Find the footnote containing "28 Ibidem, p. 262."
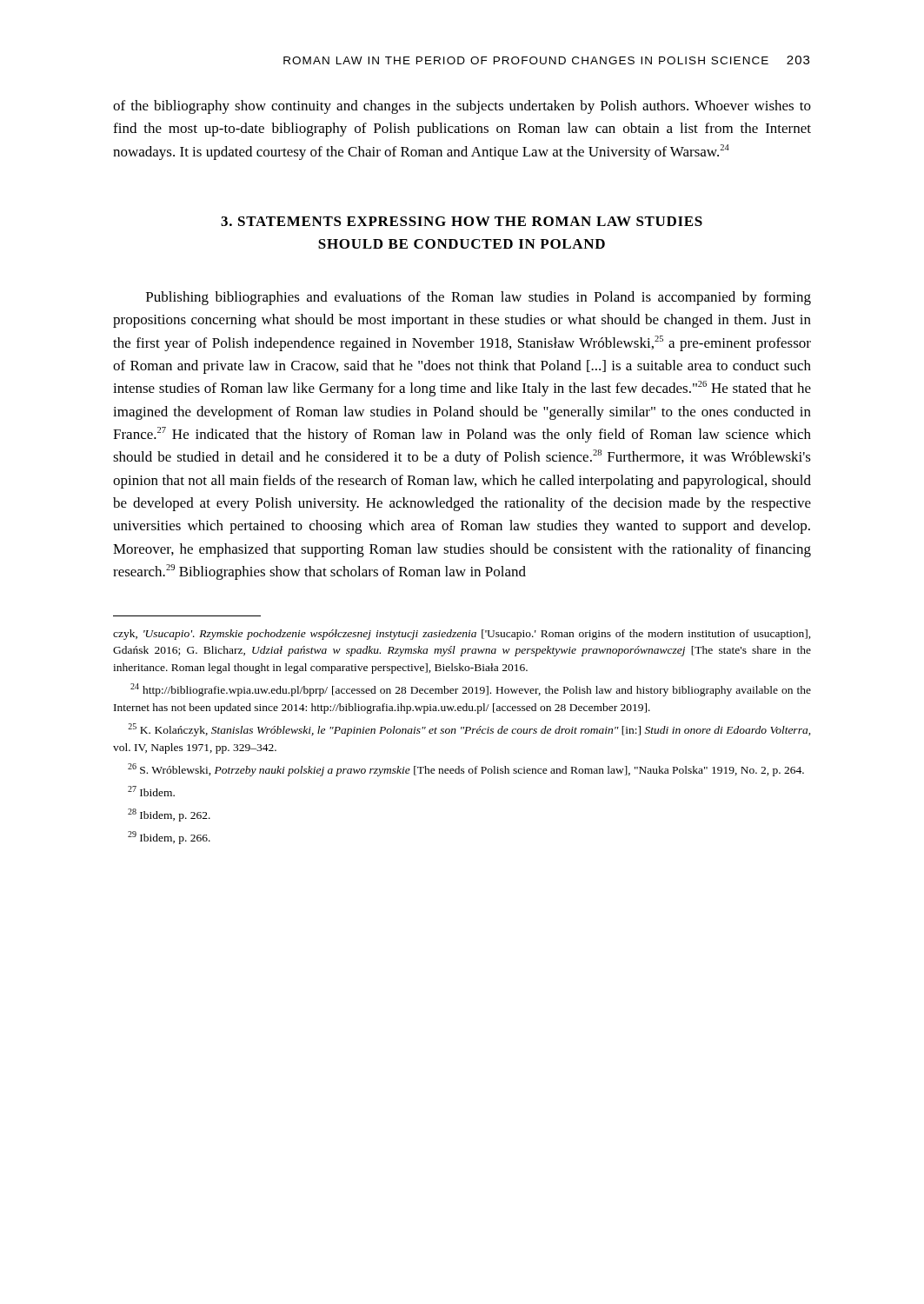 click(162, 814)
